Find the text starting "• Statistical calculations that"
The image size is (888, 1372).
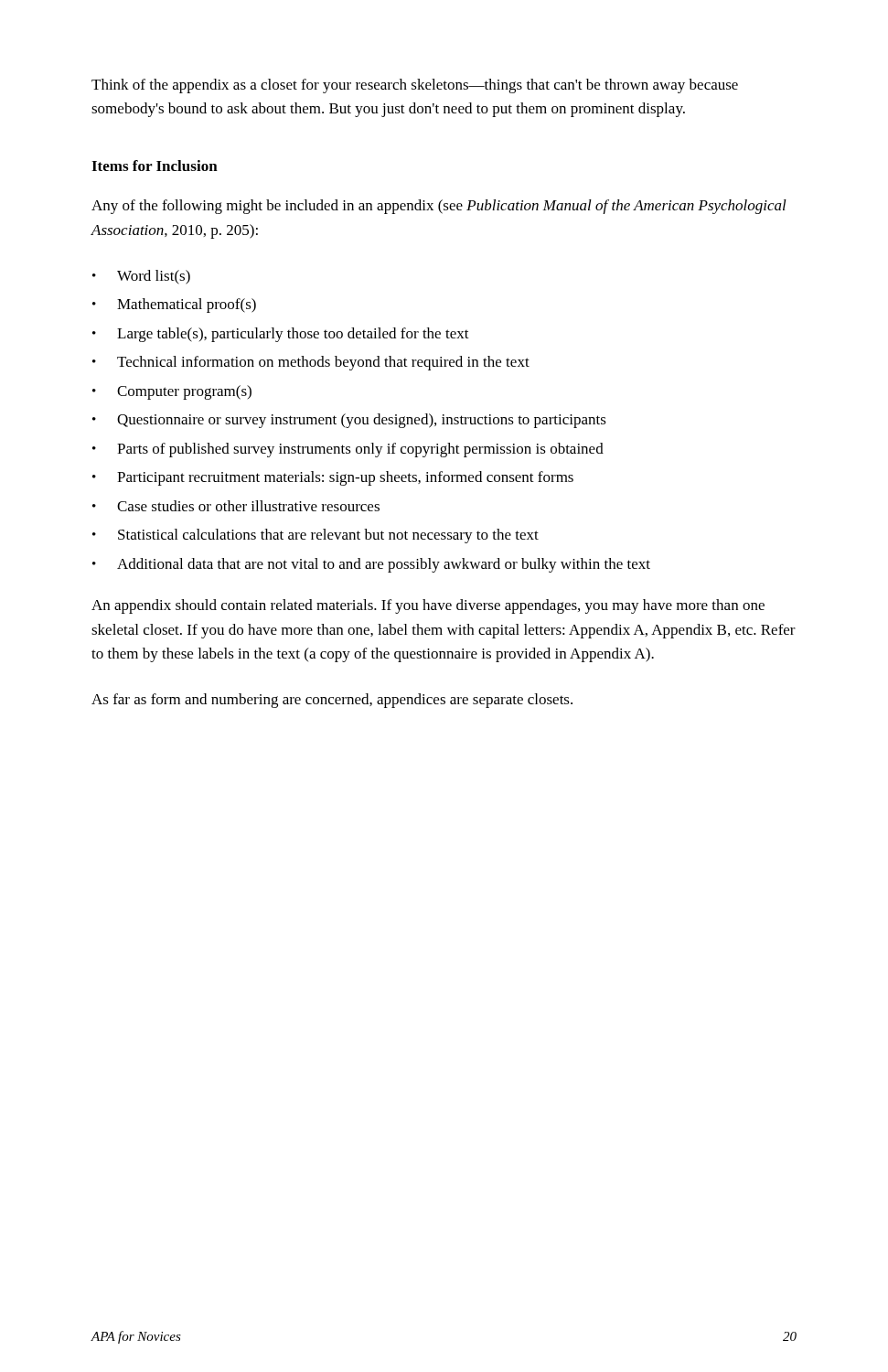click(x=444, y=535)
